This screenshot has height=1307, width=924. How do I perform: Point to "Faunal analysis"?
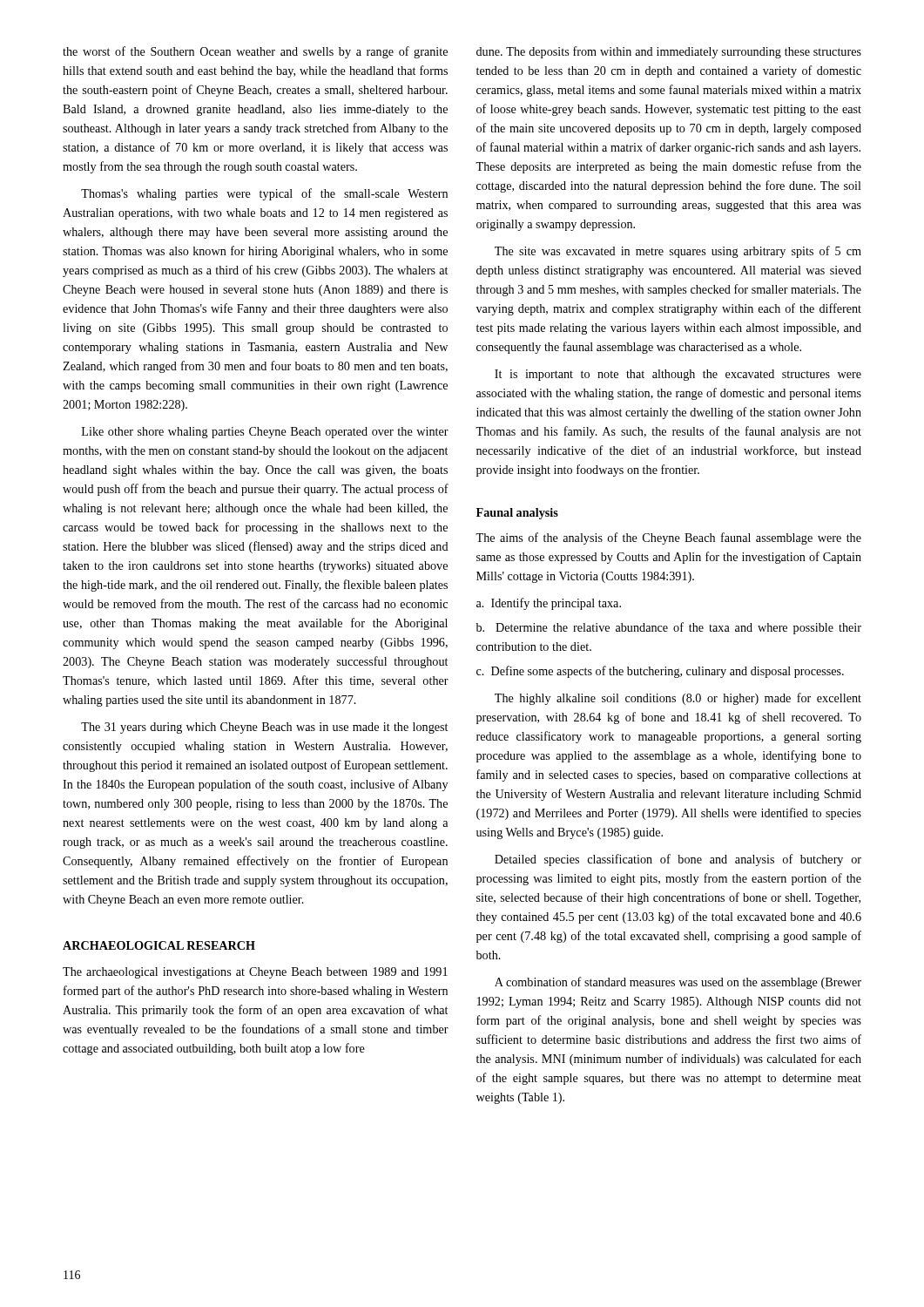(517, 514)
